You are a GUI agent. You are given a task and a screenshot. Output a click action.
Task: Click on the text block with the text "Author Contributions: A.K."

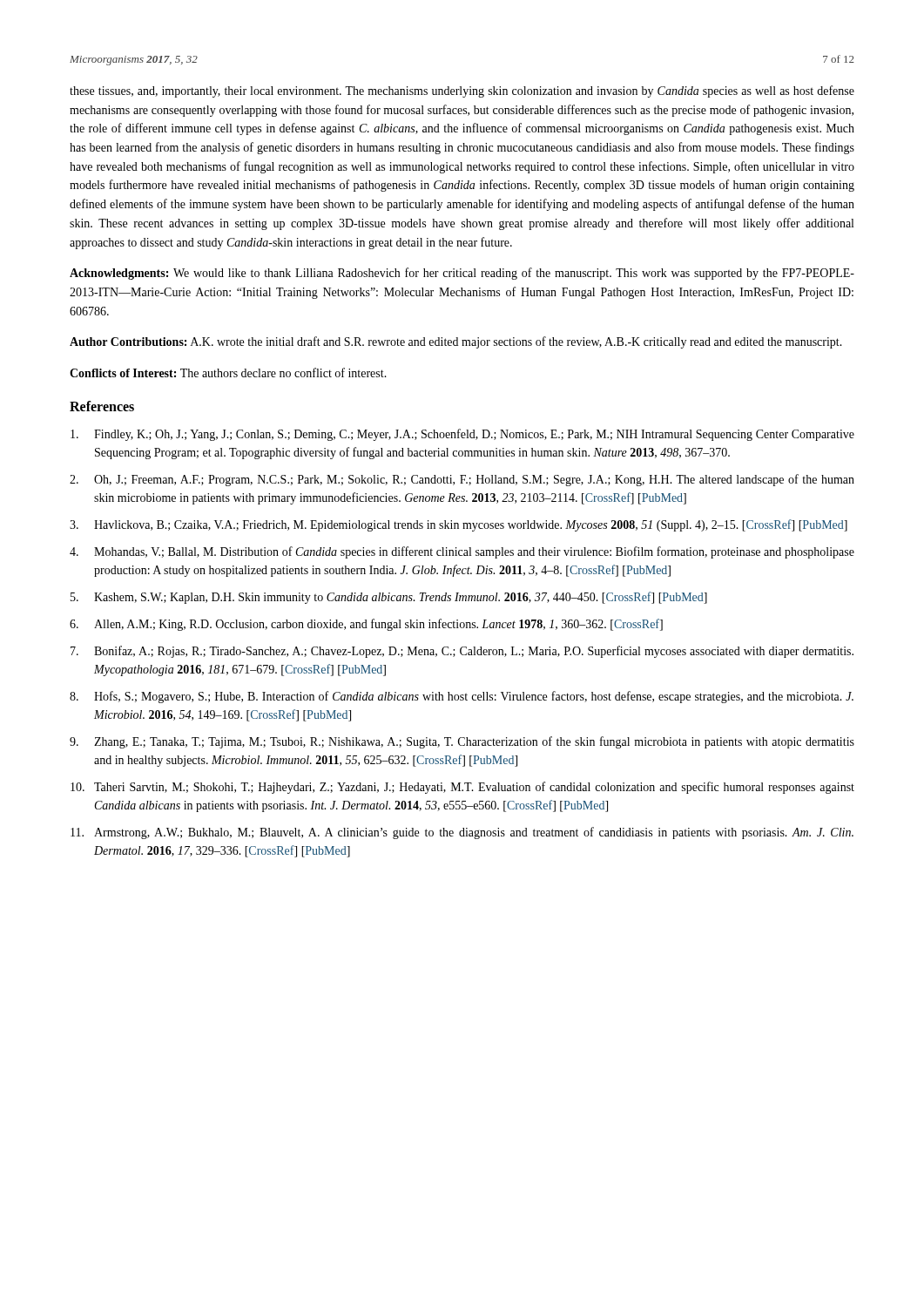coord(462,342)
